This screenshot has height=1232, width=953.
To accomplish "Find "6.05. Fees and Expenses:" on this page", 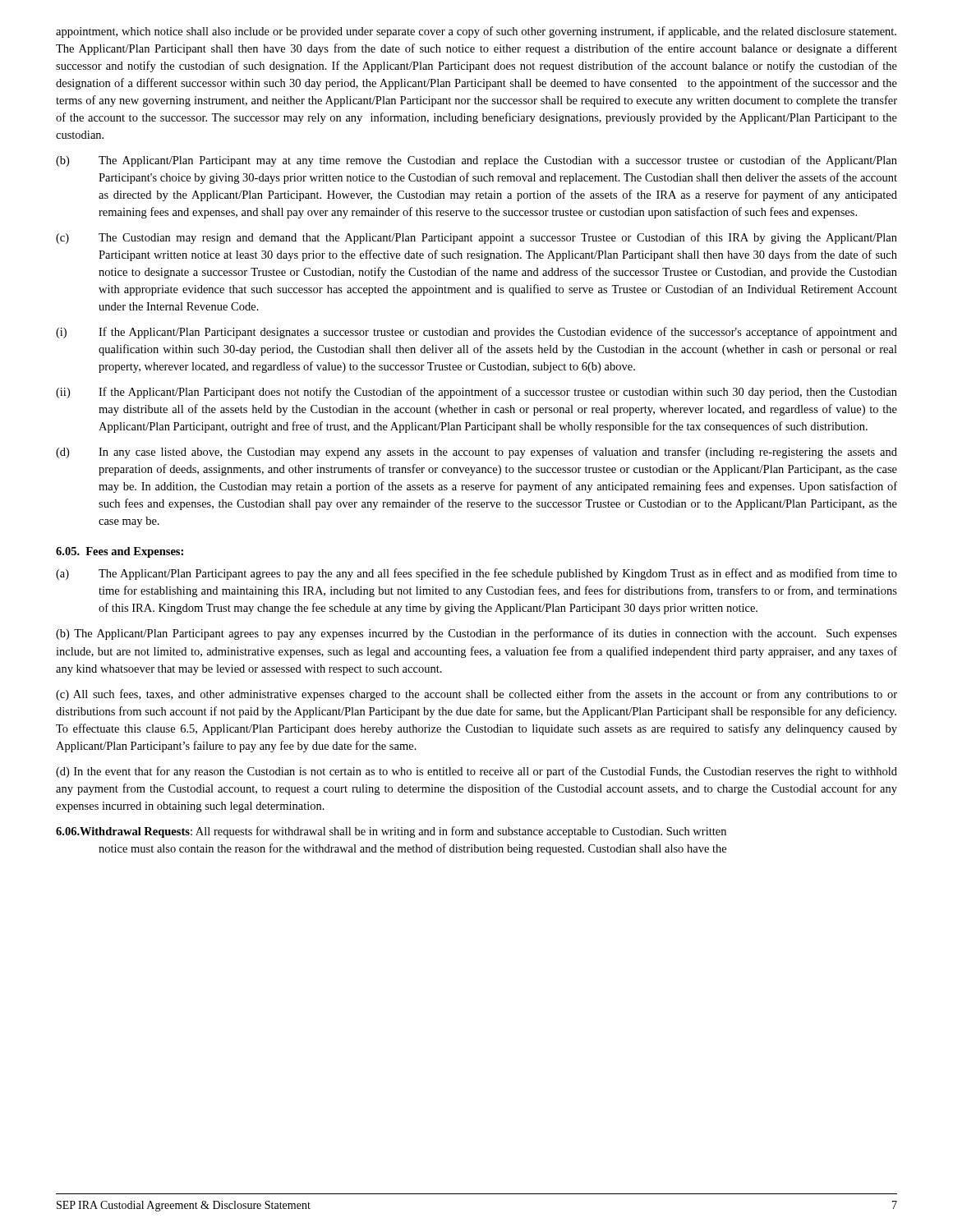I will pos(120,551).
